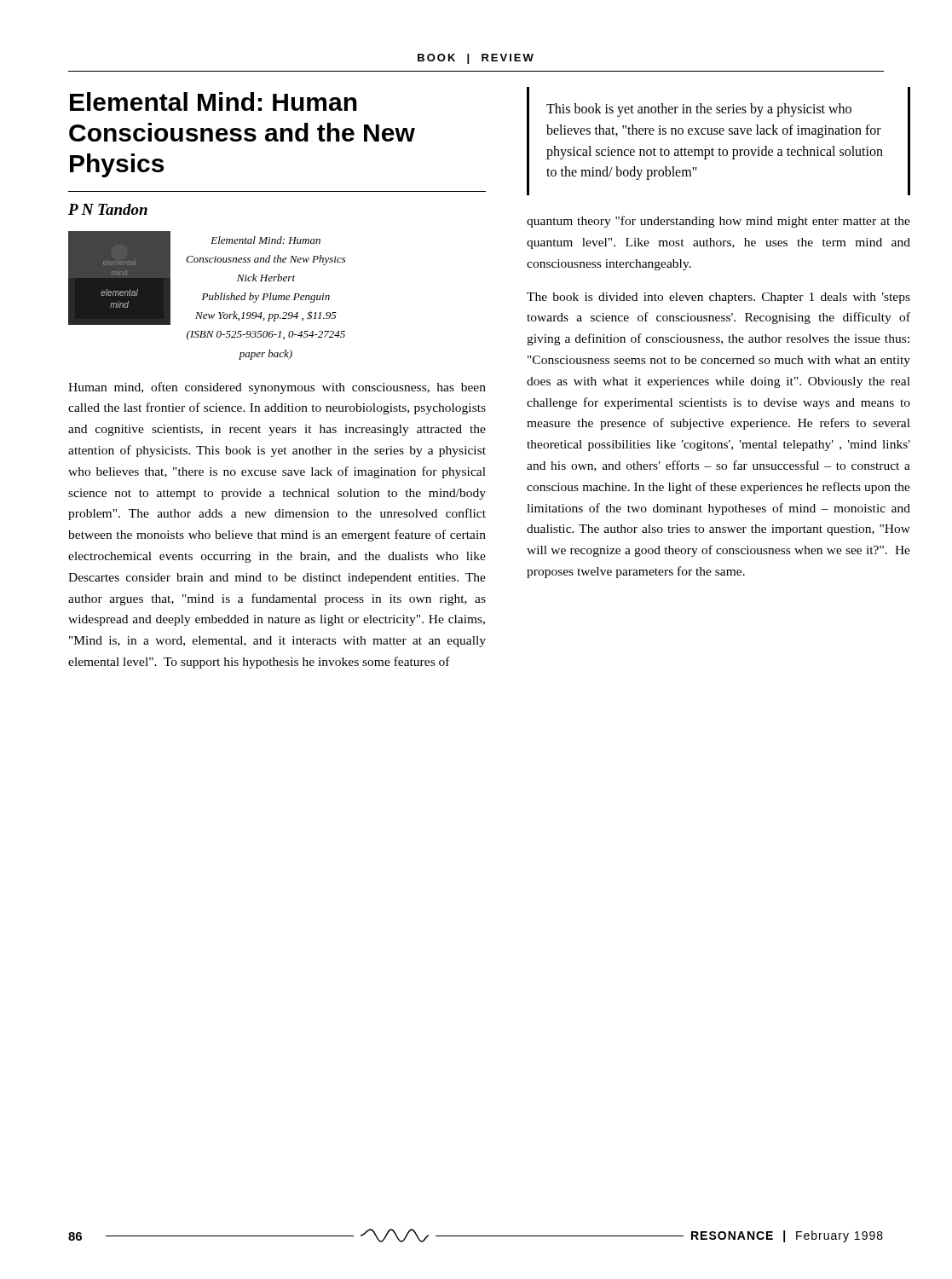Find the text that reads "P N Tandon"

click(108, 209)
